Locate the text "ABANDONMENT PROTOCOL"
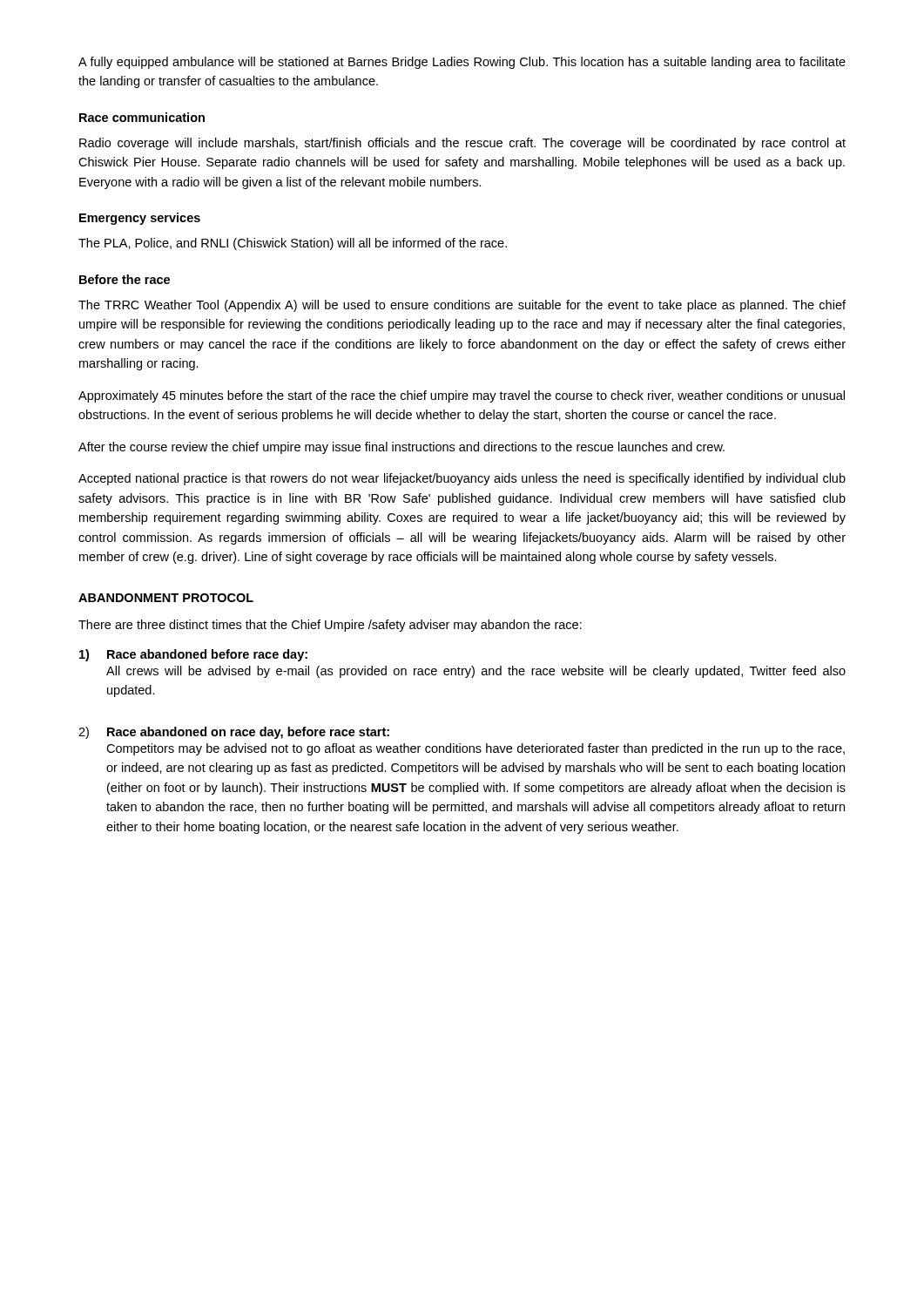Screen dimensions: 1307x924 (x=166, y=598)
